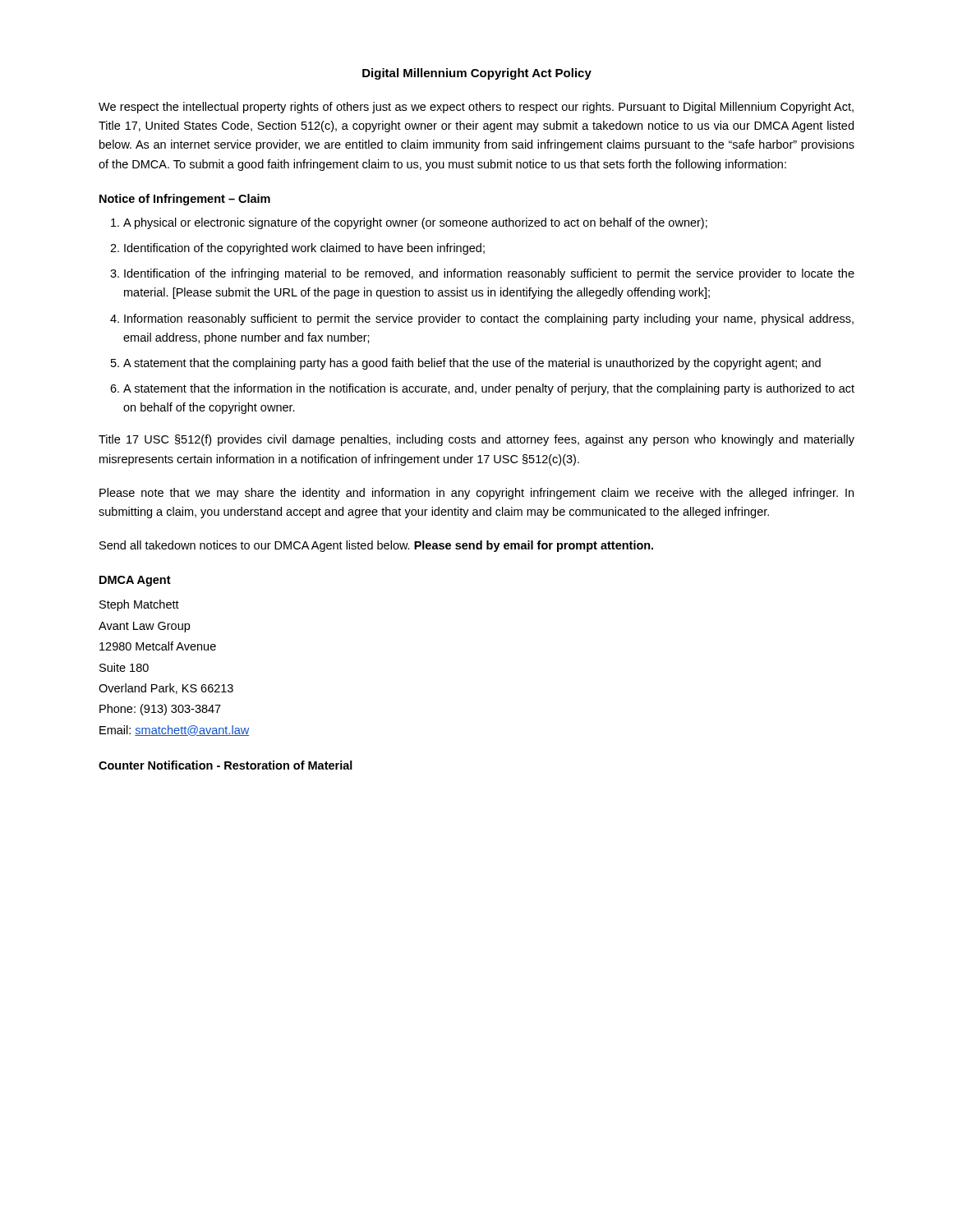Find the section header that reads "Counter Notification - Restoration of Material"
The width and height of the screenshot is (953, 1232).
pos(226,766)
